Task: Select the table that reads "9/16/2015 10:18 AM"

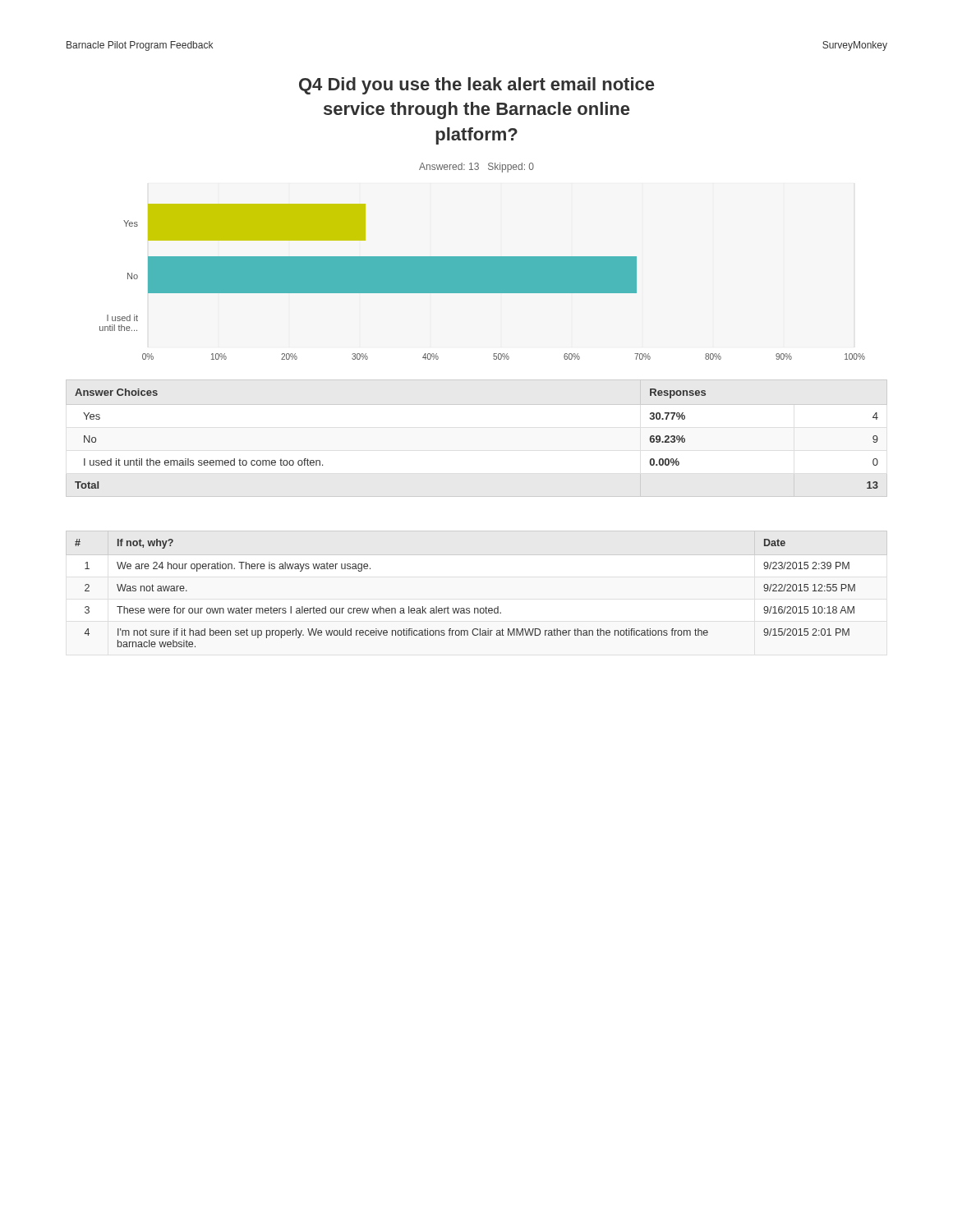Action: tap(476, 593)
